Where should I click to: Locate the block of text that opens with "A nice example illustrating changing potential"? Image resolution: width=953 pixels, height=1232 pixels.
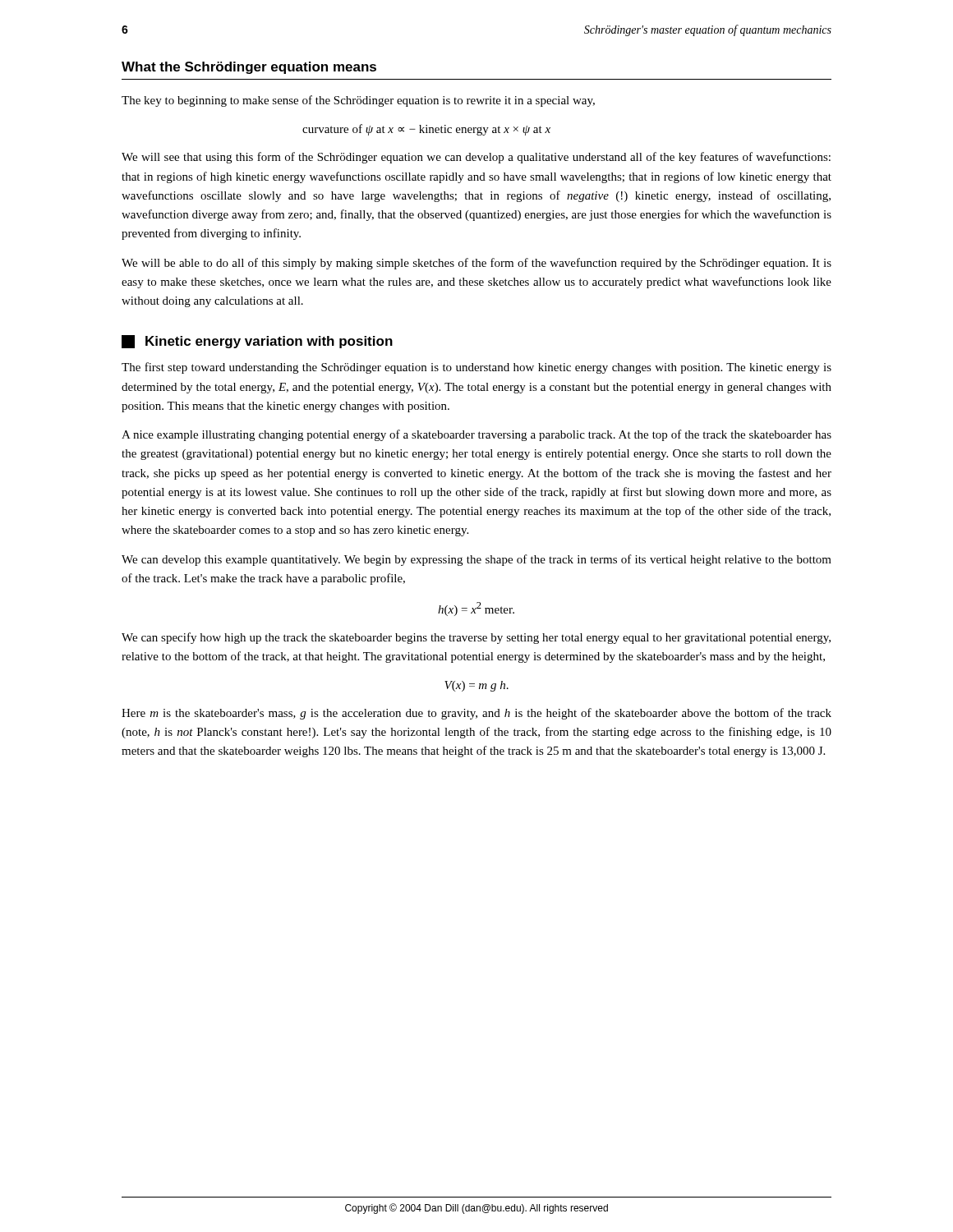pos(476,482)
